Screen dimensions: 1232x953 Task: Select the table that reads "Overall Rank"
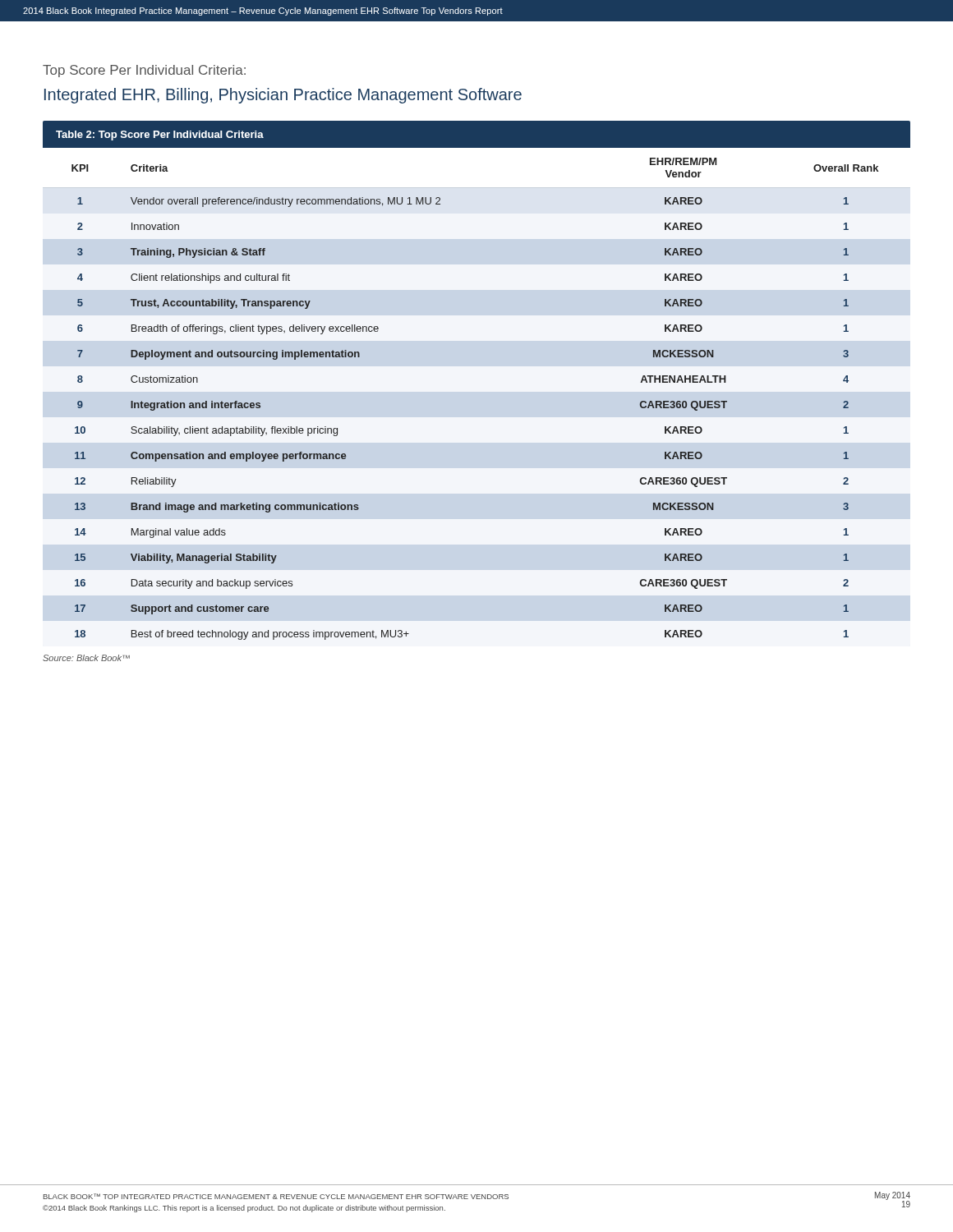pyautogui.click(x=476, y=384)
